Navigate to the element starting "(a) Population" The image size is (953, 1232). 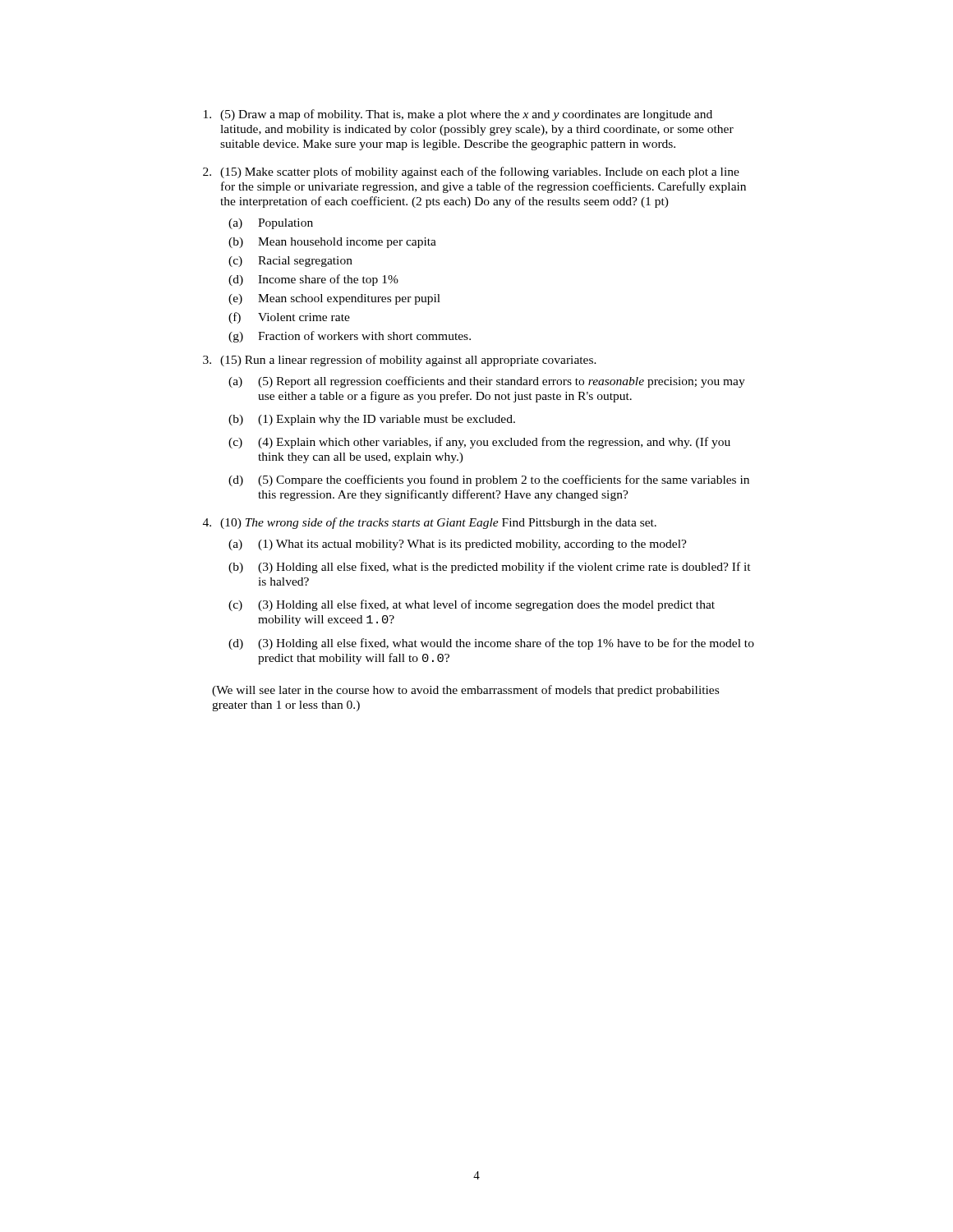(x=271, y=224)
